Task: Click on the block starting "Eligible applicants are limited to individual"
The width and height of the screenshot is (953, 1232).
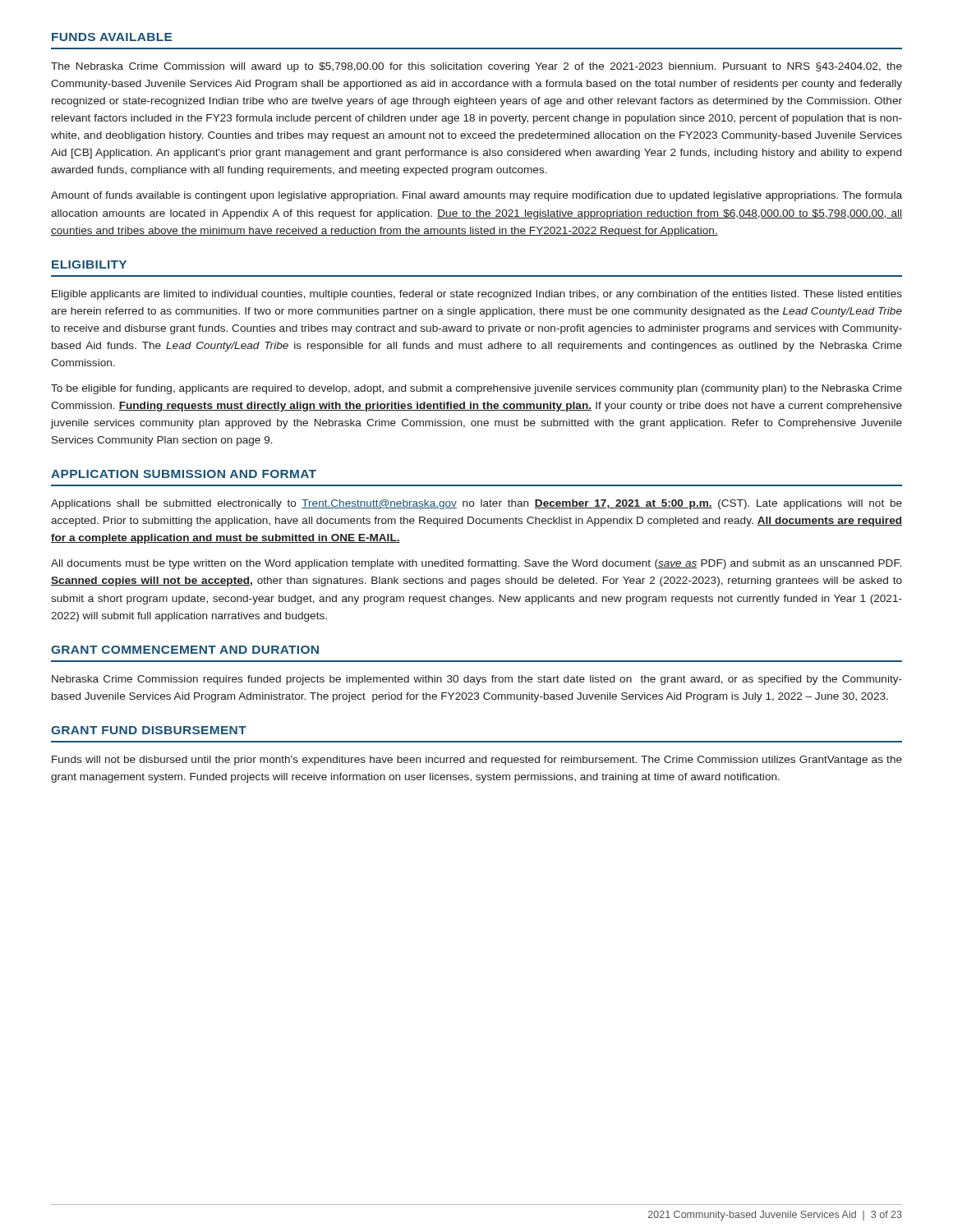Action: pos(476,328)
